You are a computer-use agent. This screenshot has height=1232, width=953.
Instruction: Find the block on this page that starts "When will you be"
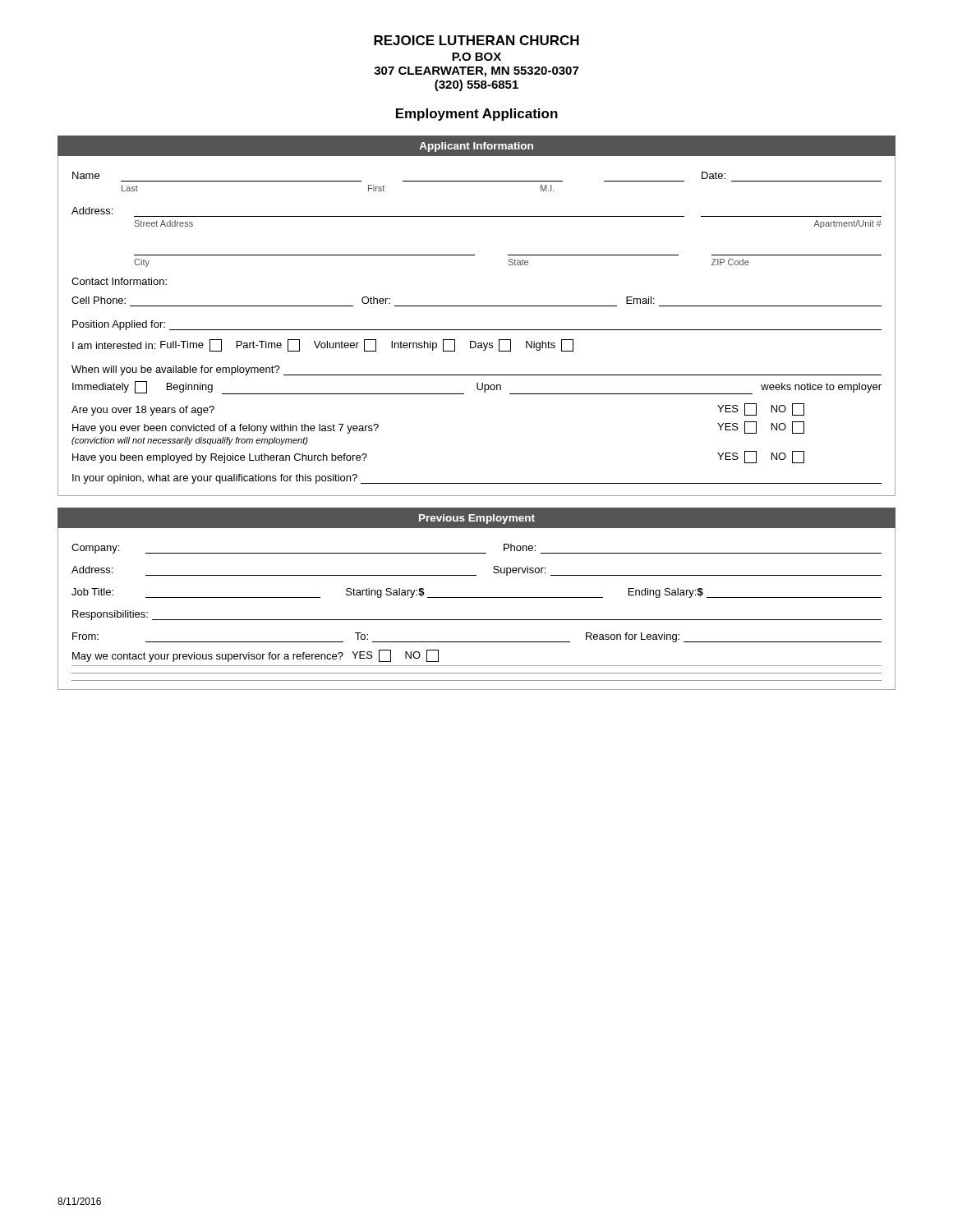pyautogui.click(x=476, y=377)
